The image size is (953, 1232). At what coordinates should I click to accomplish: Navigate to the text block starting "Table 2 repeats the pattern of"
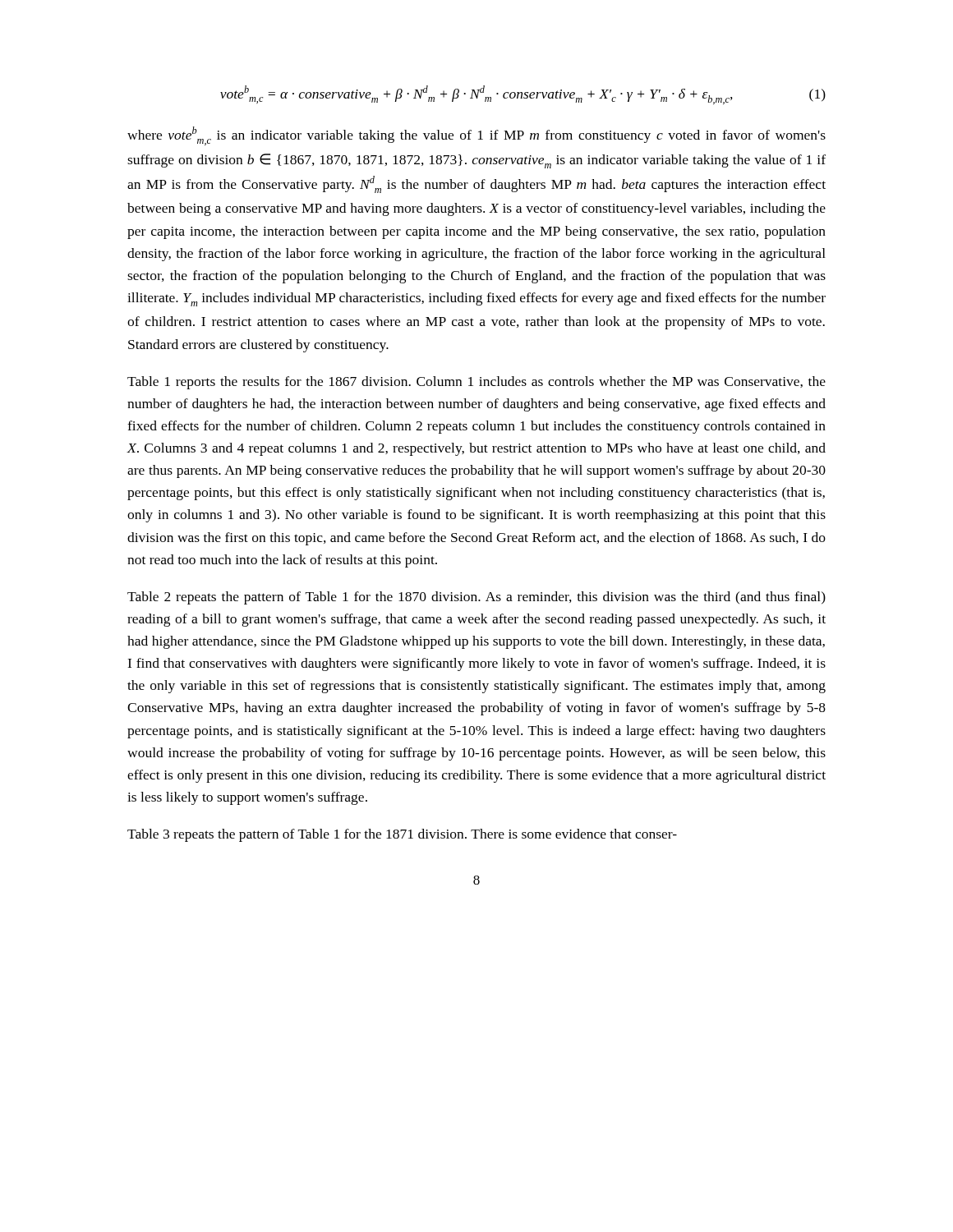(x=476, y=697)
